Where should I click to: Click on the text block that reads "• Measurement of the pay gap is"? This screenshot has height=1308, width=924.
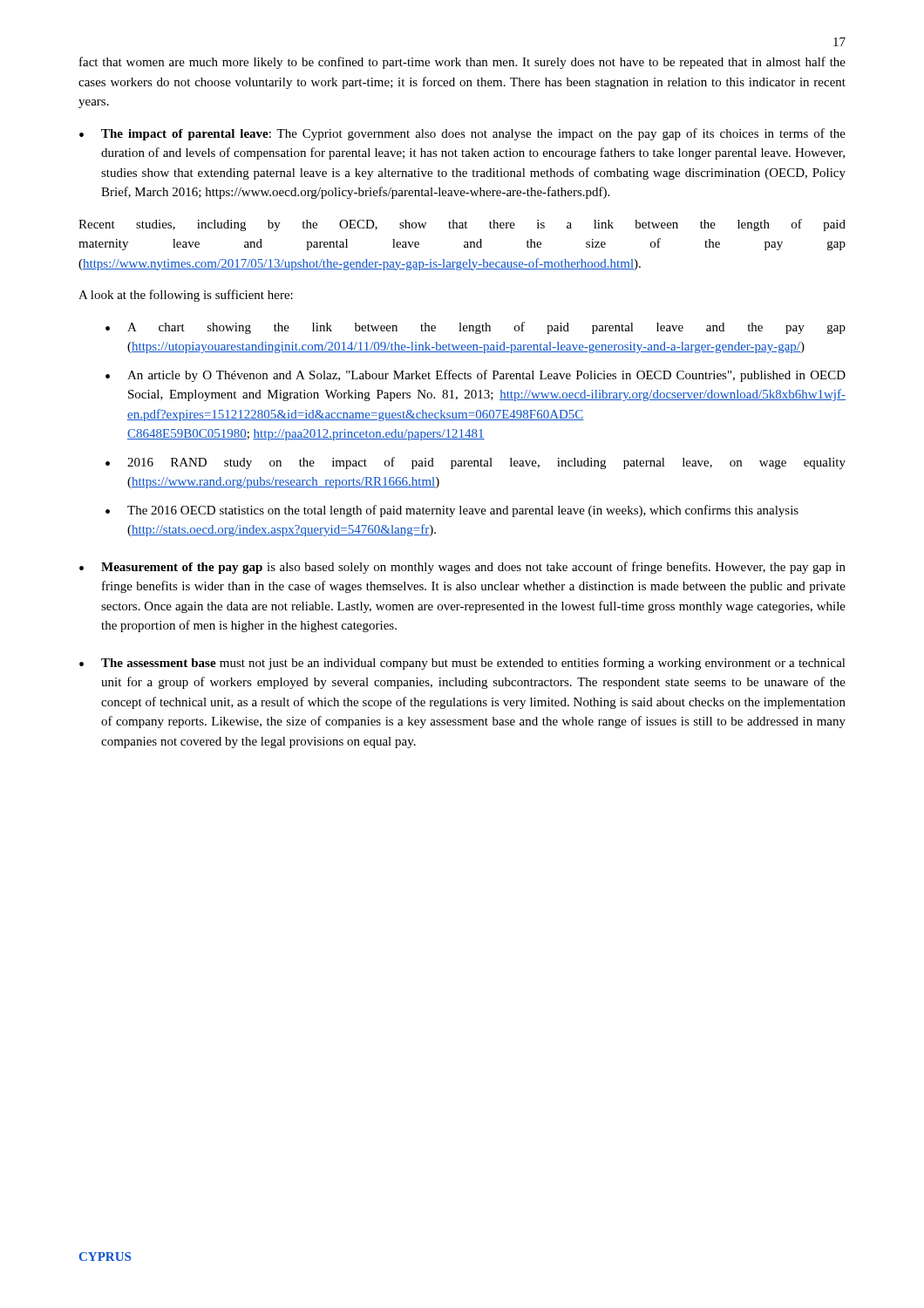462,596
